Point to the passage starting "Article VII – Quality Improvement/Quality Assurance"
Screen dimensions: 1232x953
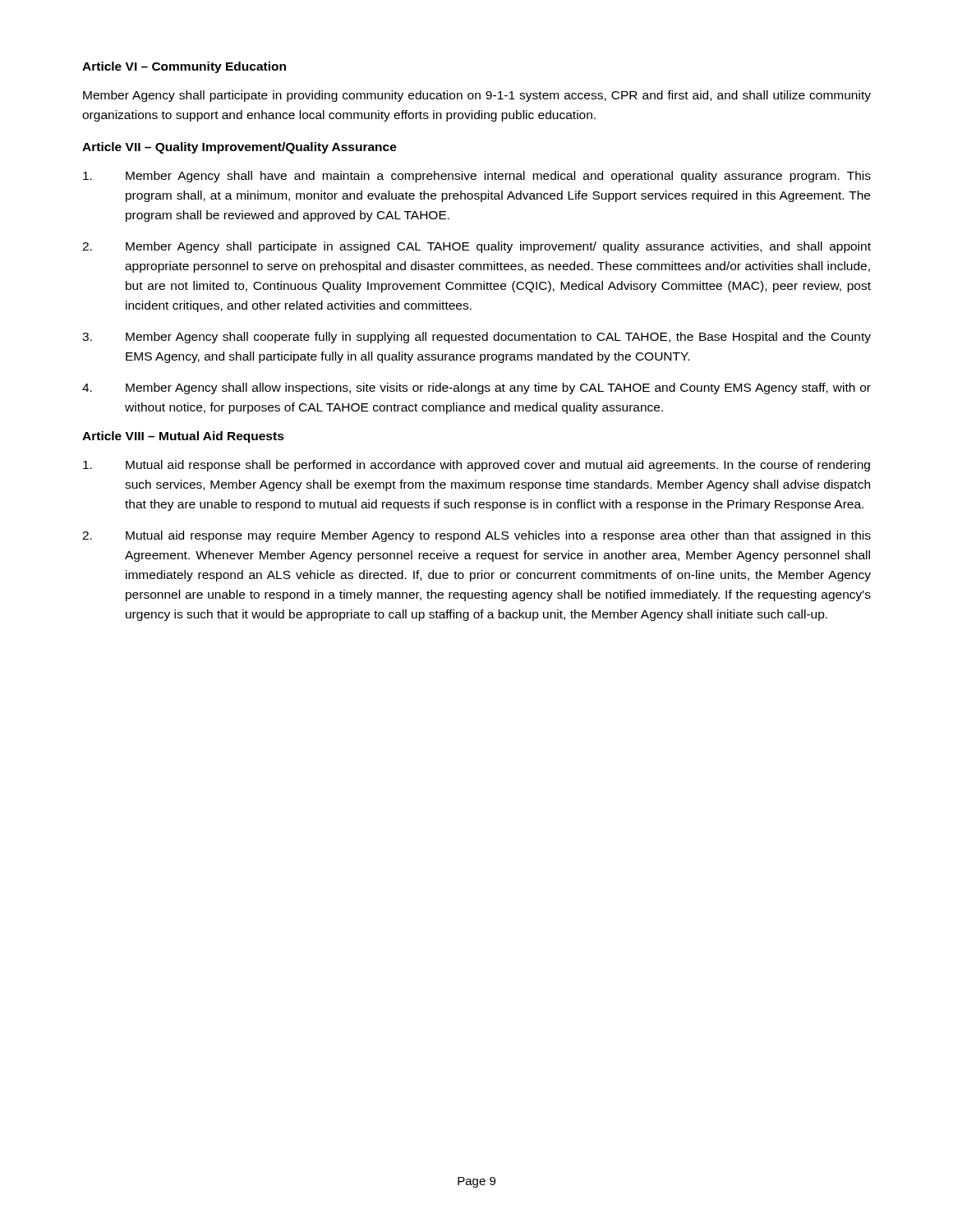(x=239, y=147)
